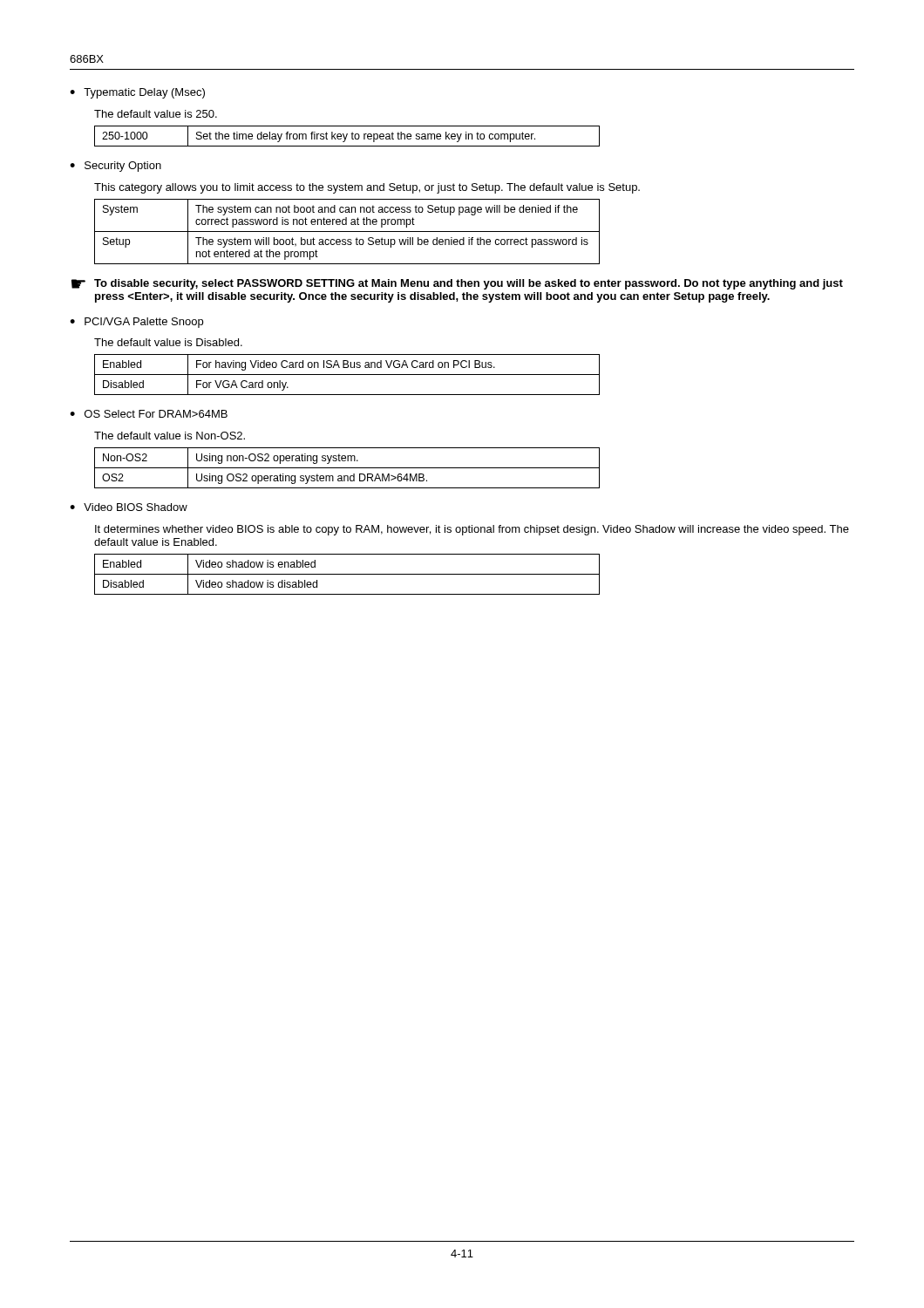The width and height of the screenshot is (924, 1308).
Task: Find the text block starting "• OS Select For DRAM>64MB"
Action: [149, 416]
